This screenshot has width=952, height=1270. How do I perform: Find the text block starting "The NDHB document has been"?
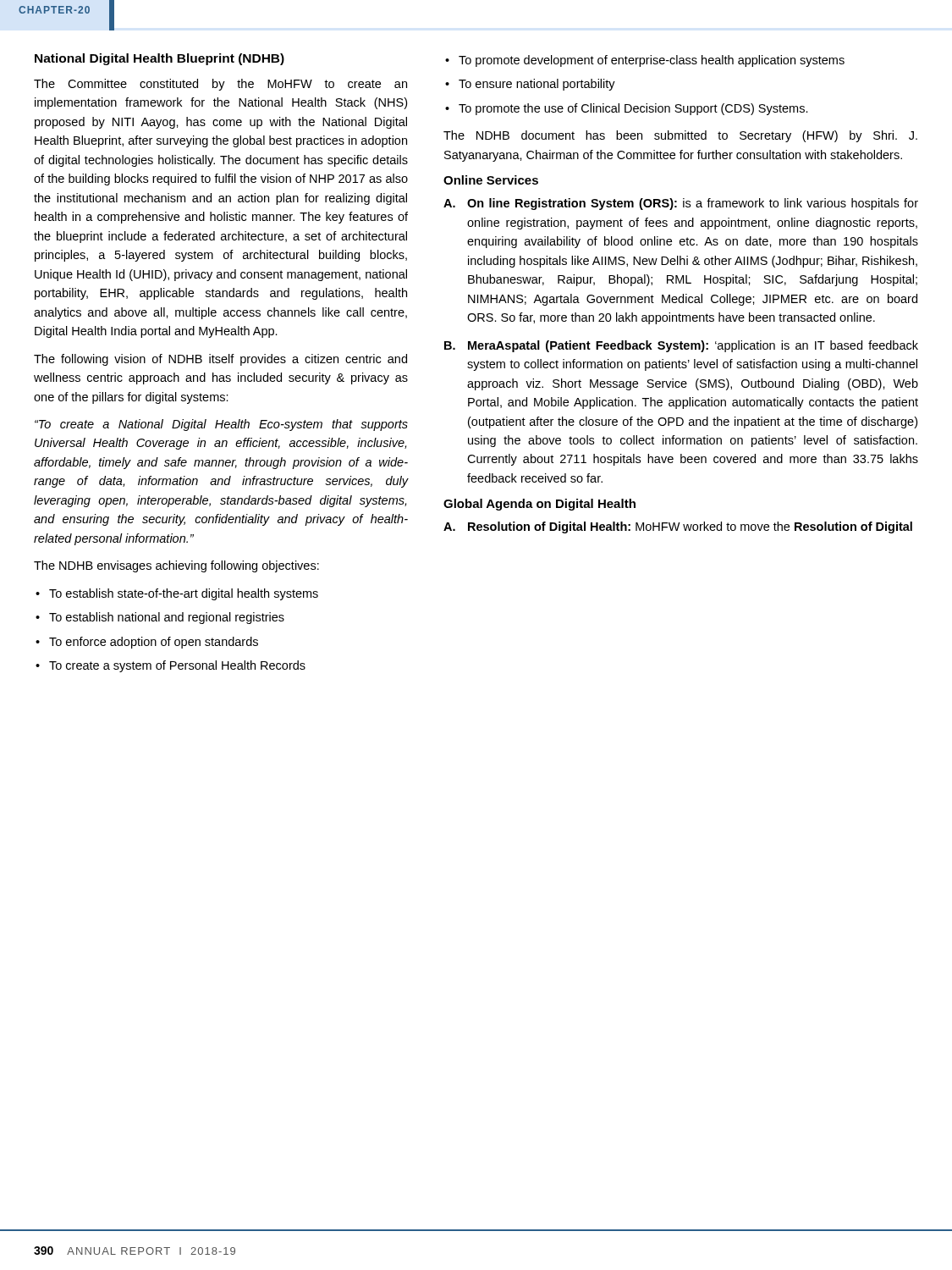(681, 146)
